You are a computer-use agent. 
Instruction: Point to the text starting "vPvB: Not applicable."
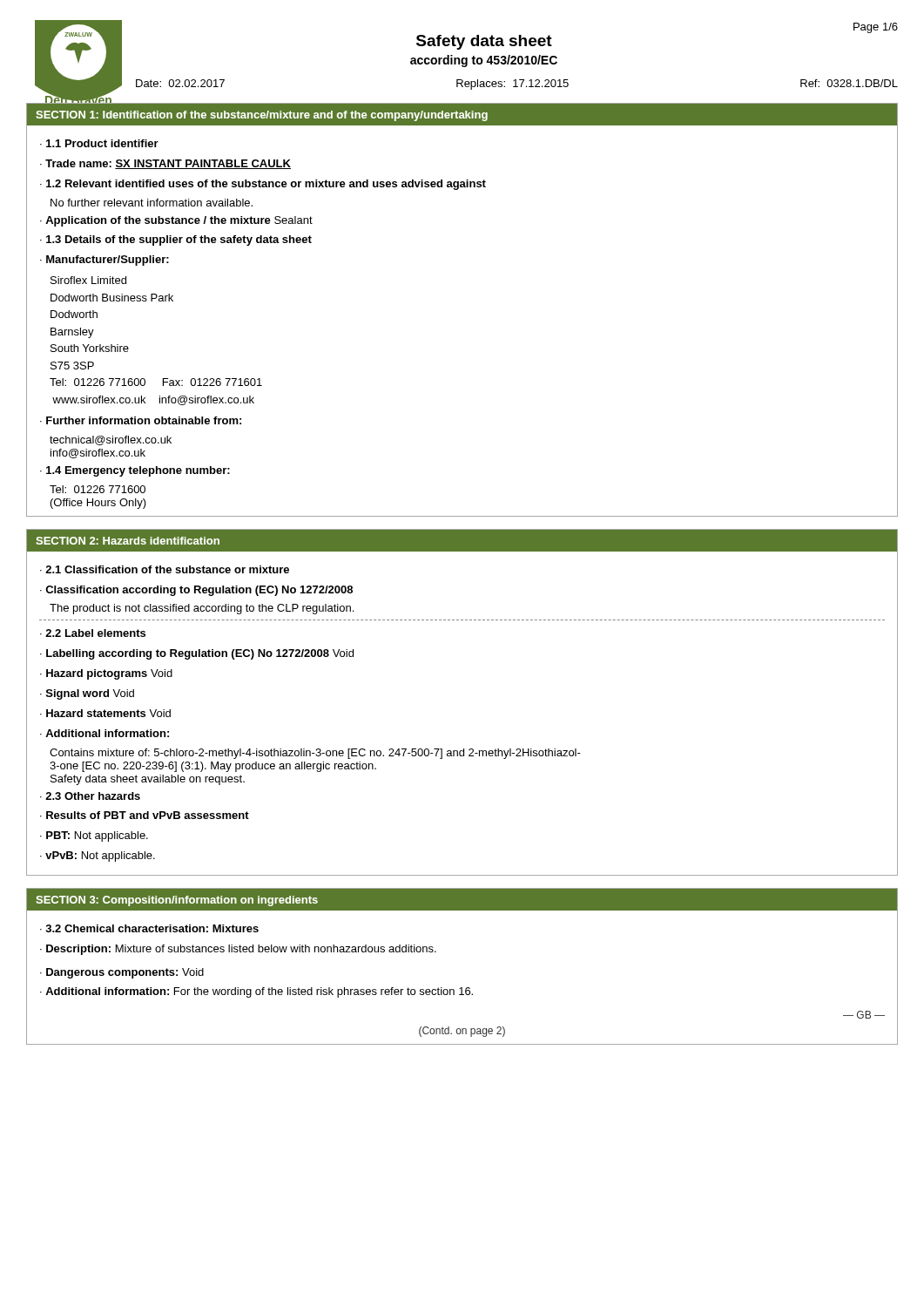pyautogui.click(x=101, y=855)
